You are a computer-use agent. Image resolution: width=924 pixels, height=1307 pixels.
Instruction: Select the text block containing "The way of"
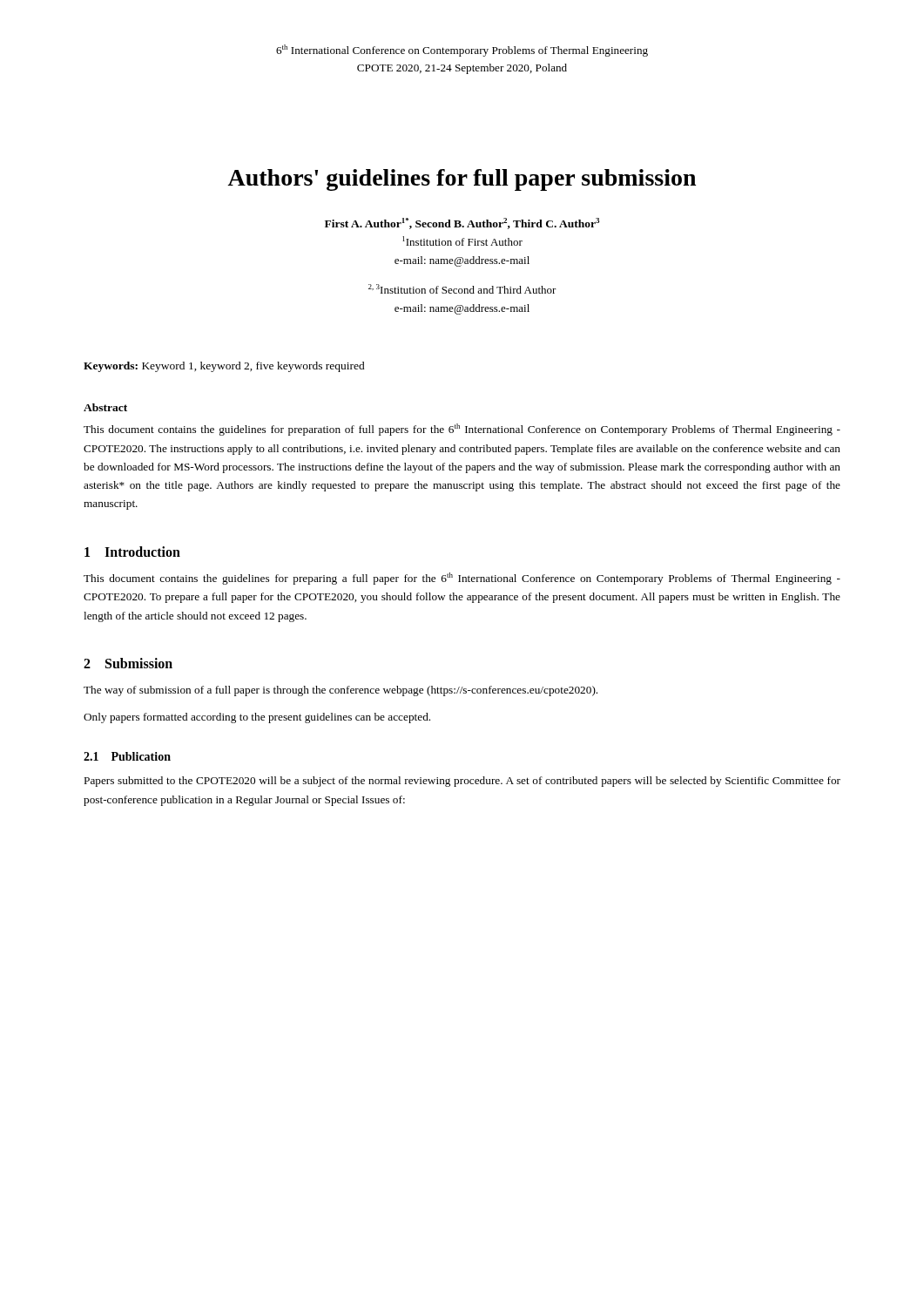click(341, 690)
